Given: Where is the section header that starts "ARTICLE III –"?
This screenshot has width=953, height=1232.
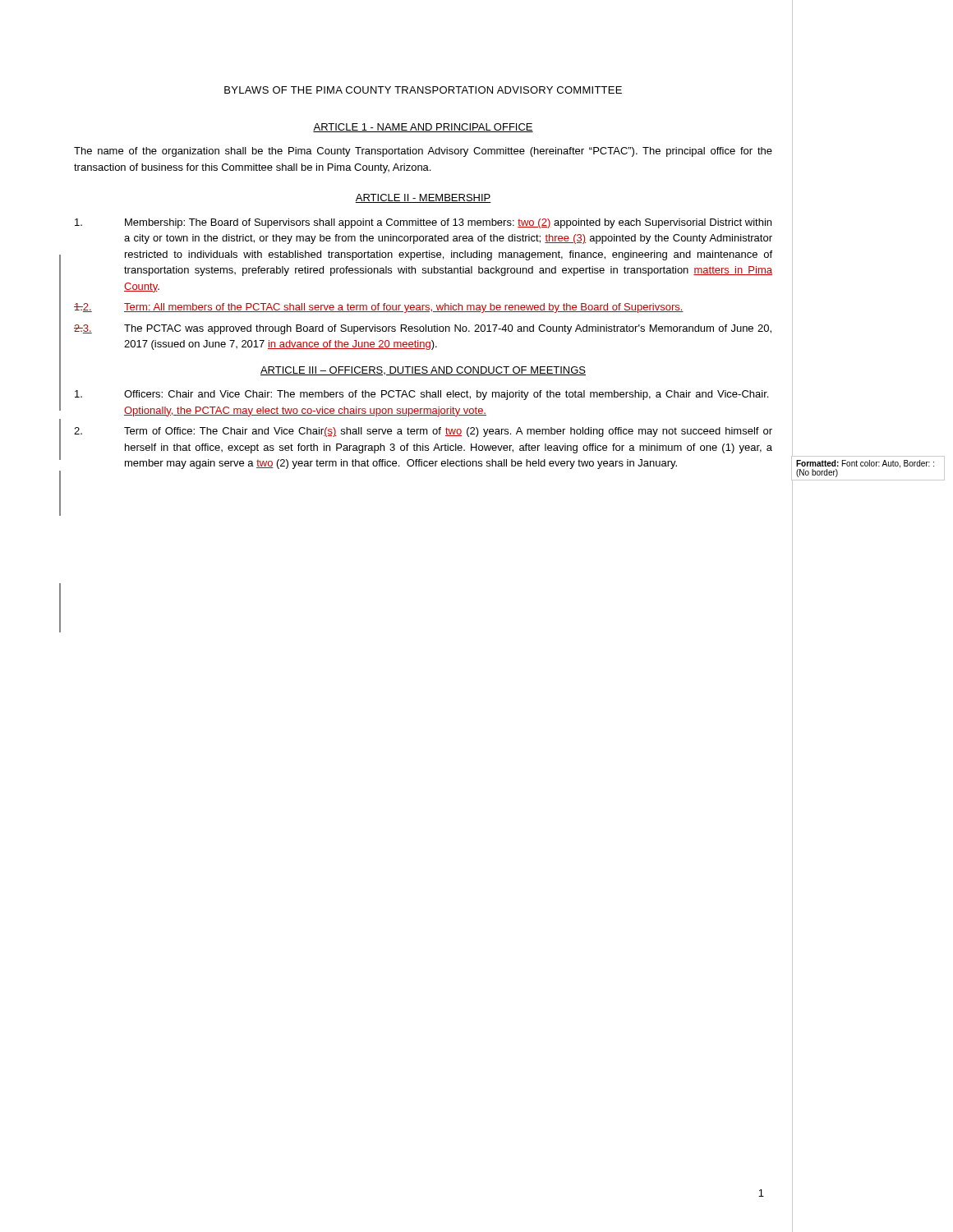Looking at the screenshot, I should coord(423,370).
